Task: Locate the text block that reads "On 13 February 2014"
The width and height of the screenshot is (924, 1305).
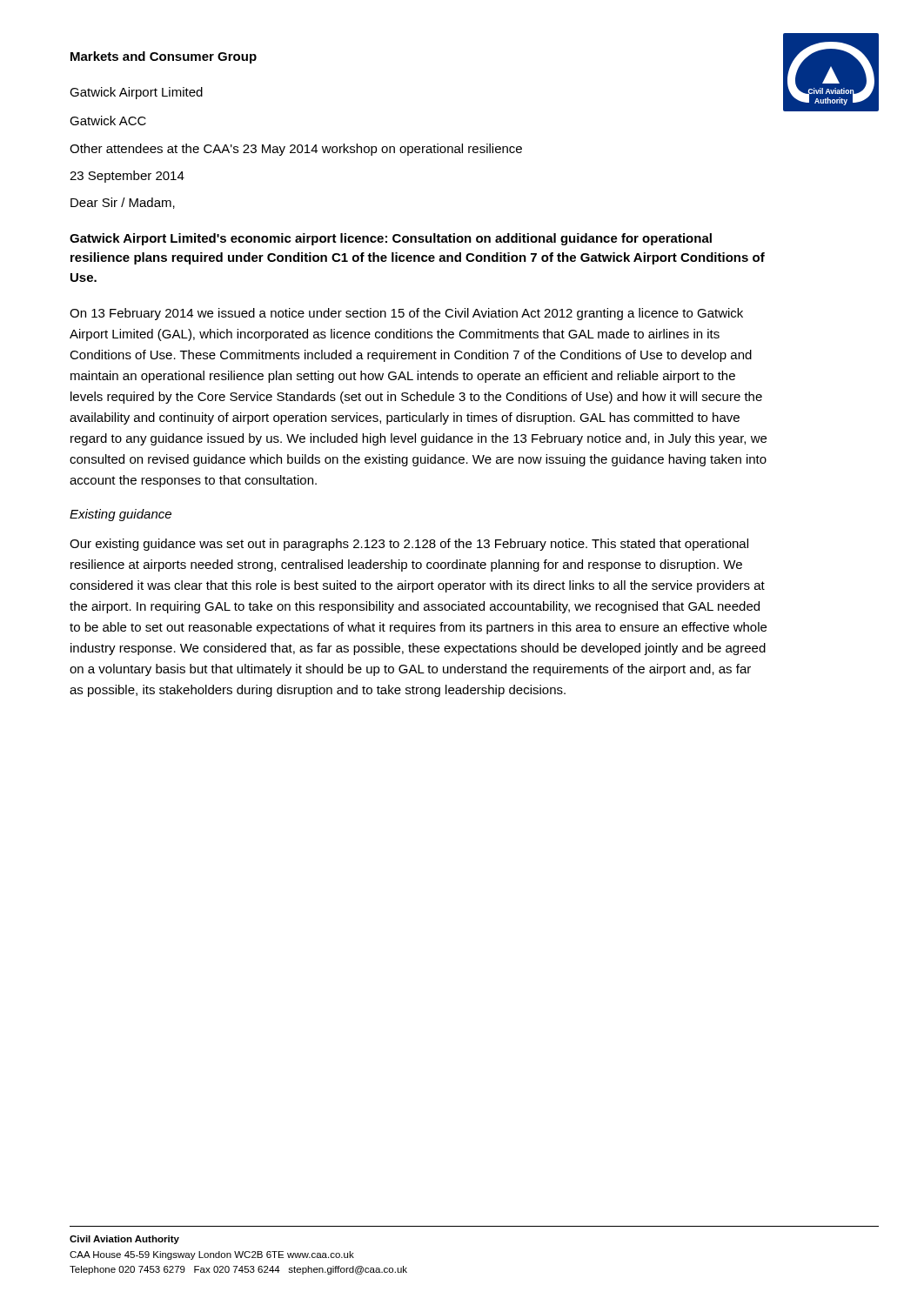Action: coord(418,396)
